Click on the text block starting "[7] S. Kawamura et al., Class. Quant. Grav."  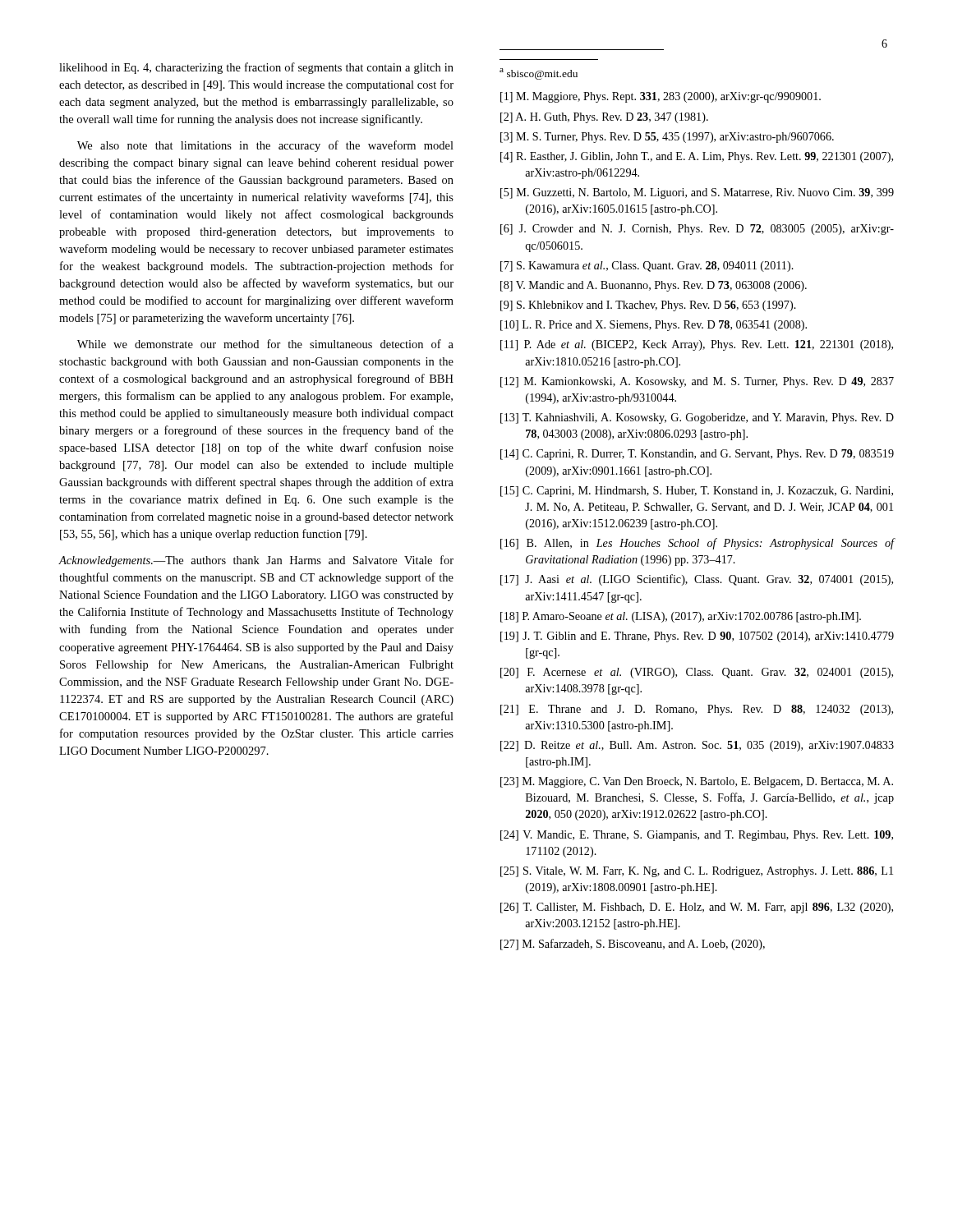point(697,265)
